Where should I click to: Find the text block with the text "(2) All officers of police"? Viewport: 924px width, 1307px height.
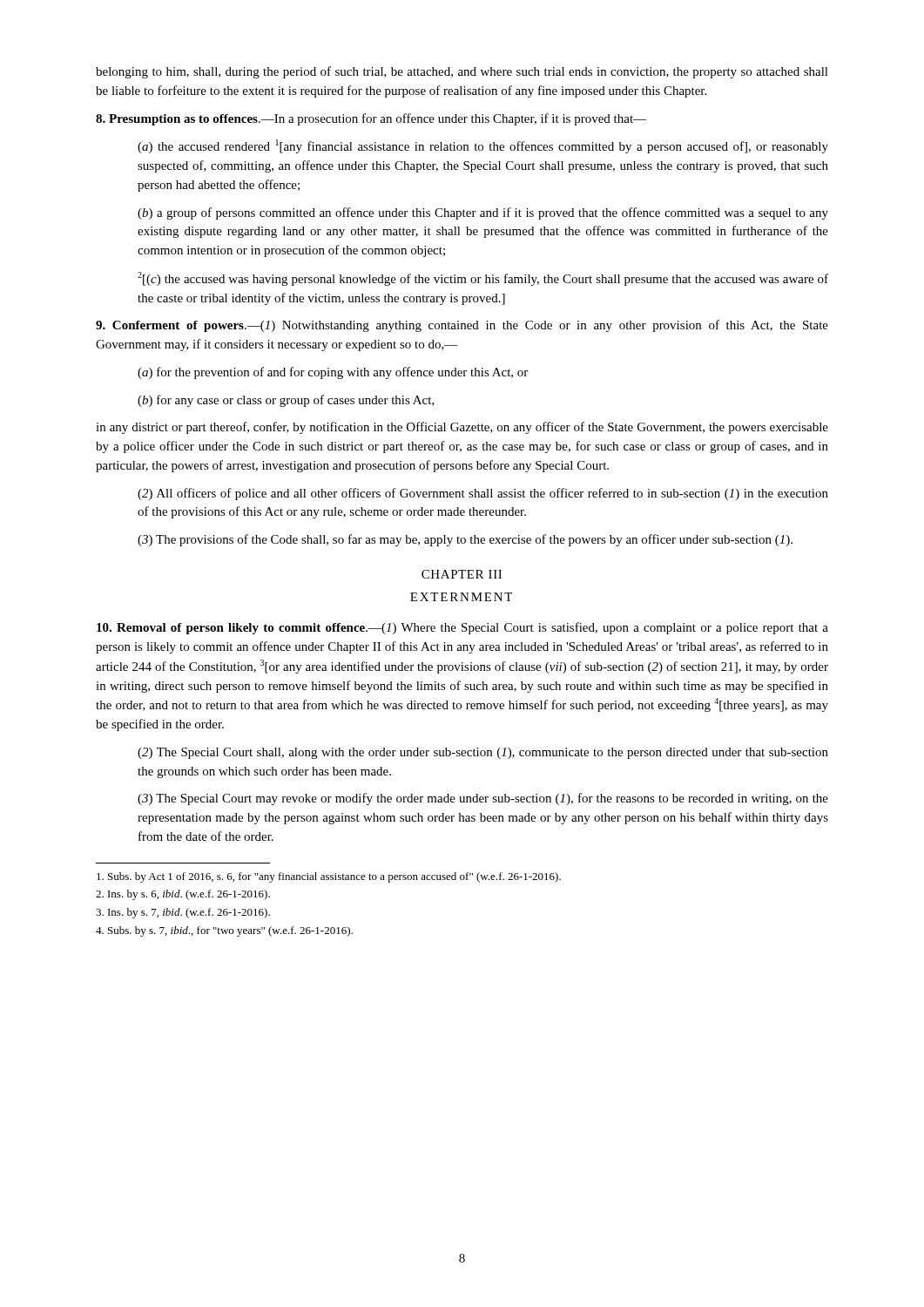(x=483, y=503)
